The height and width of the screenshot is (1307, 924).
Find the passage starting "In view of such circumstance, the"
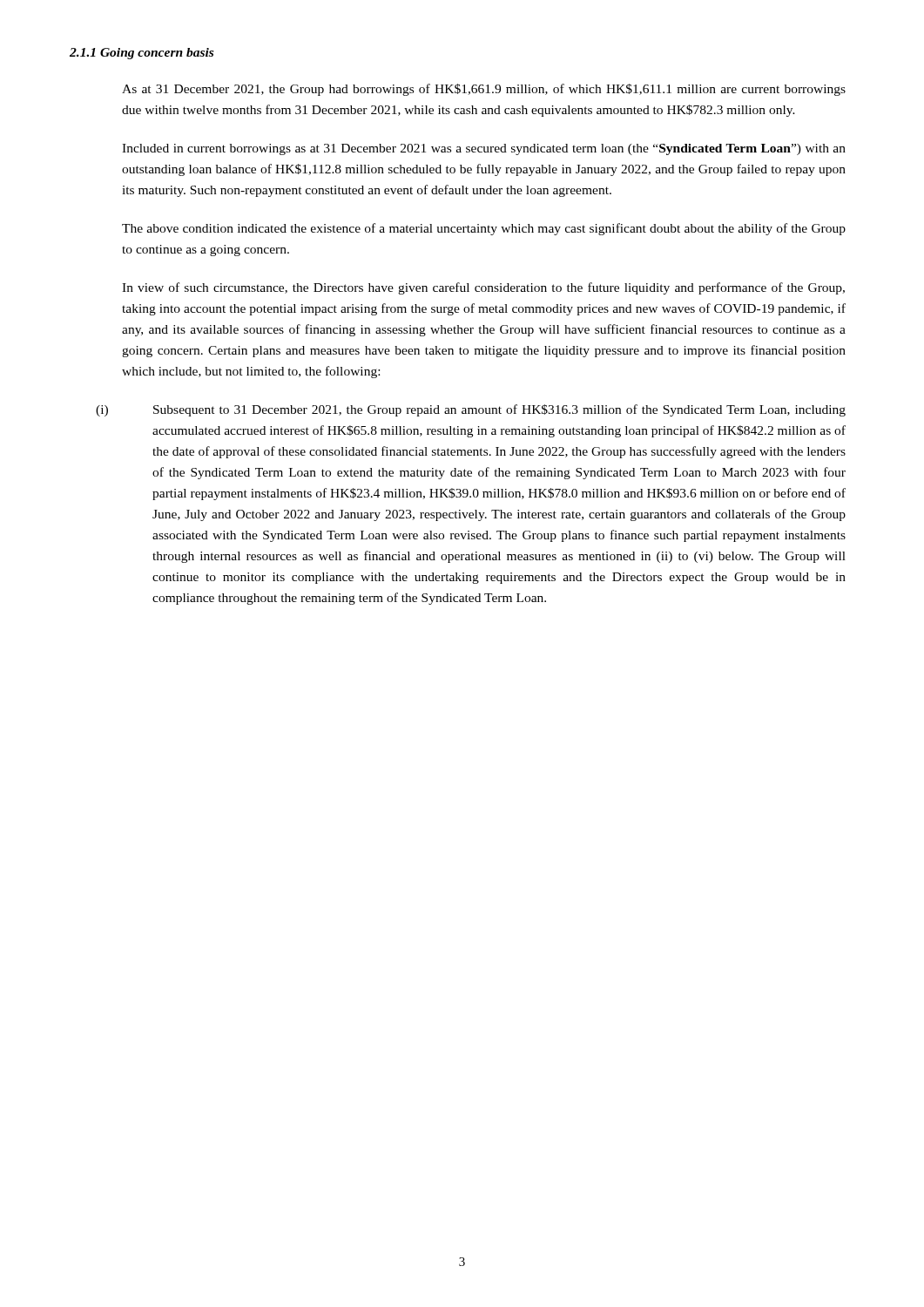[x=484, y=329]
